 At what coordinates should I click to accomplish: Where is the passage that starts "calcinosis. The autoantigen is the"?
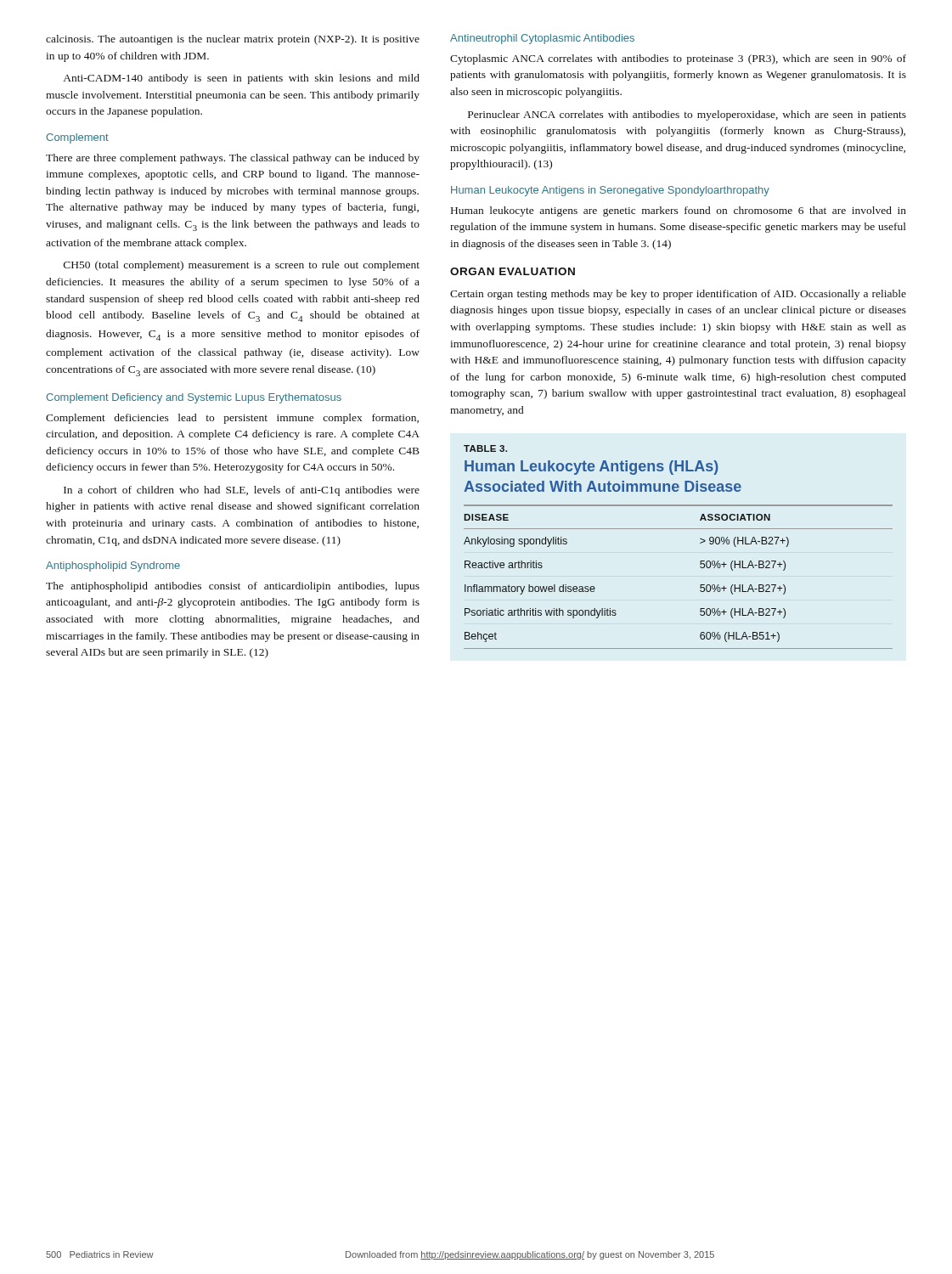pyautogui.click(x=233, y=75)
